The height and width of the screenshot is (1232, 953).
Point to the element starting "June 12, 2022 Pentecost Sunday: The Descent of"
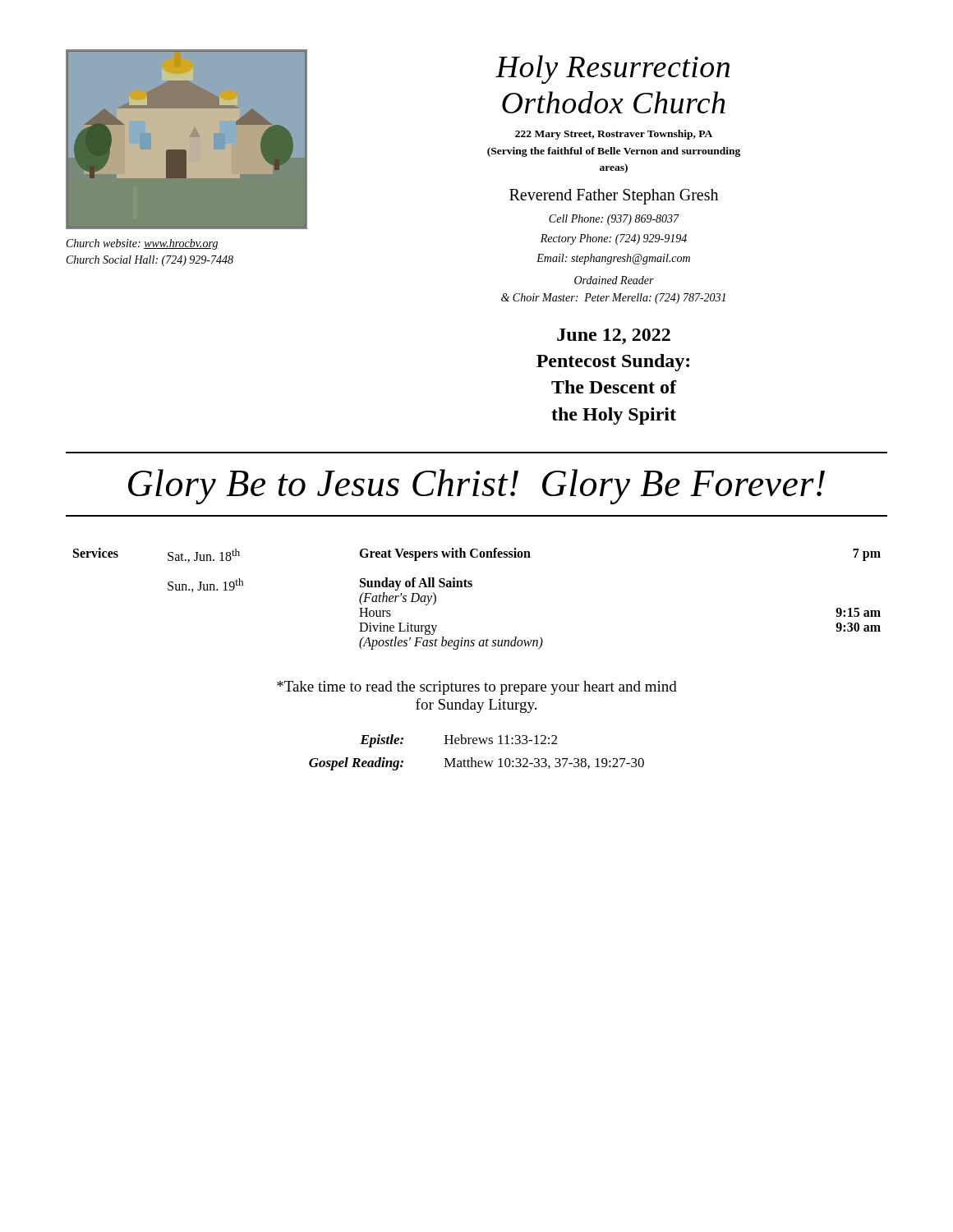(x=614, y=374)
